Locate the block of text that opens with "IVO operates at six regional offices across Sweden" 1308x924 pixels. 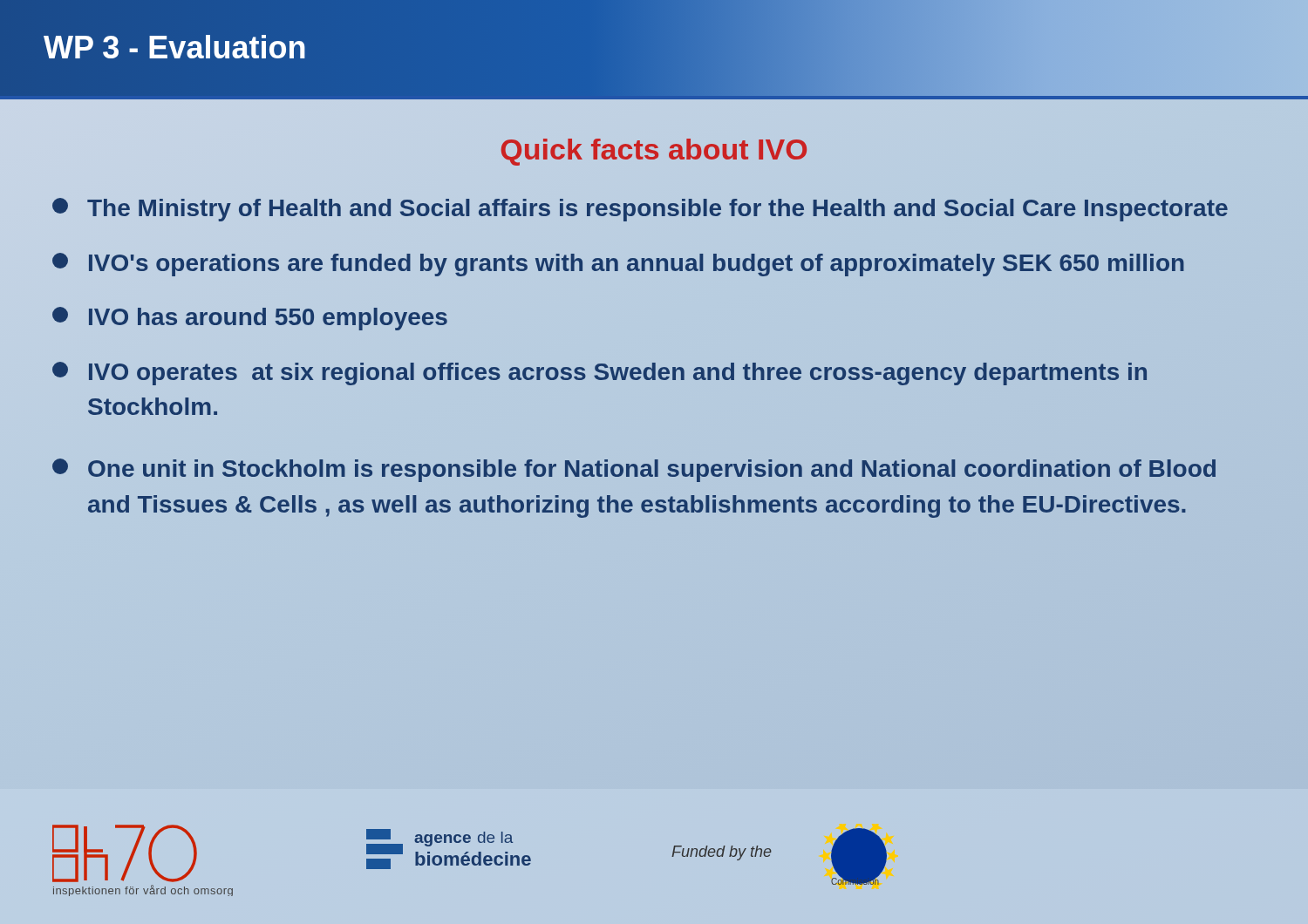(x=654, y=390)
